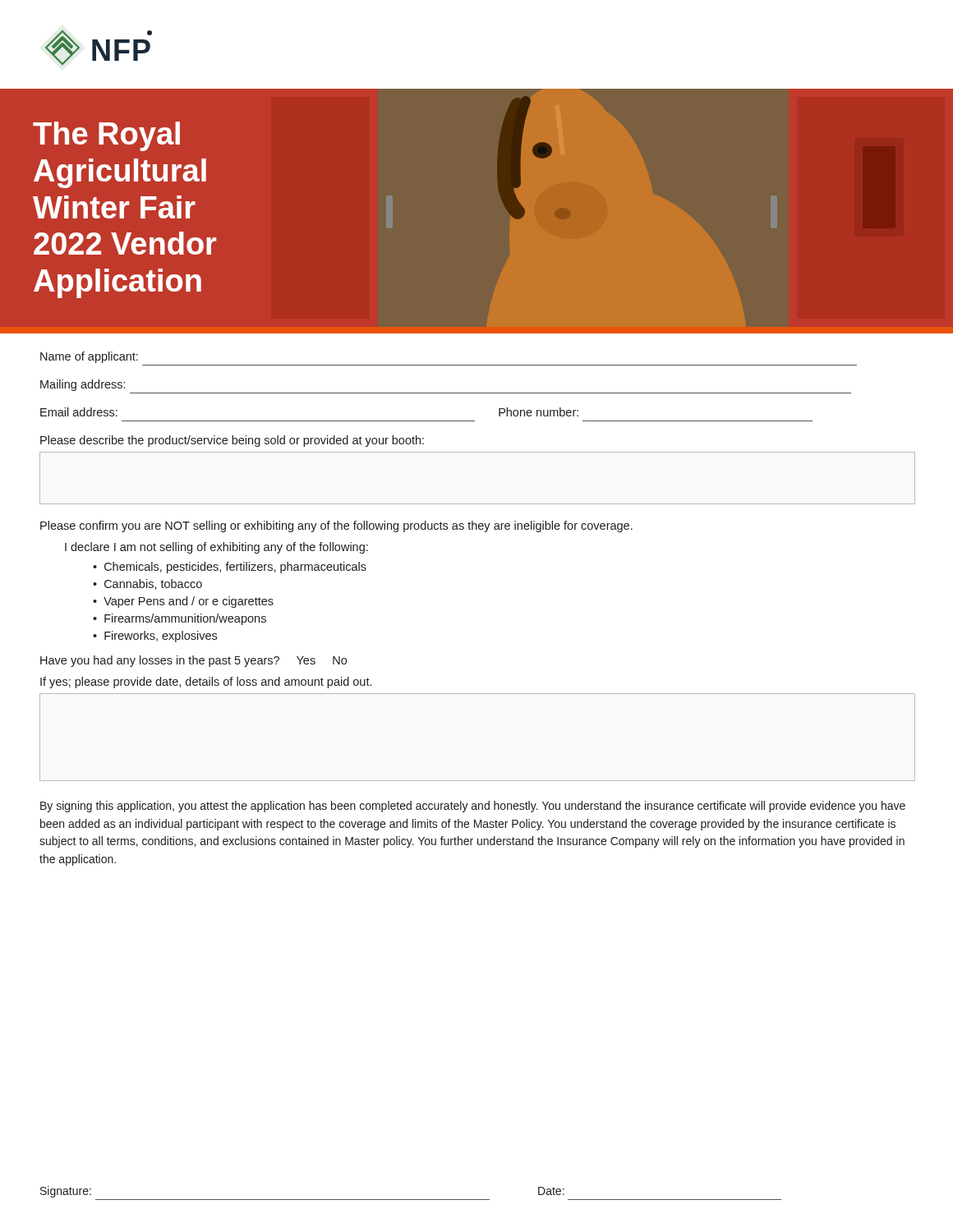This screenshot has width=953, height=1232.
Task: Find the list item with the text "• Fireworks, explosives"
Action: pyautogui.click(x=155, y=636)
